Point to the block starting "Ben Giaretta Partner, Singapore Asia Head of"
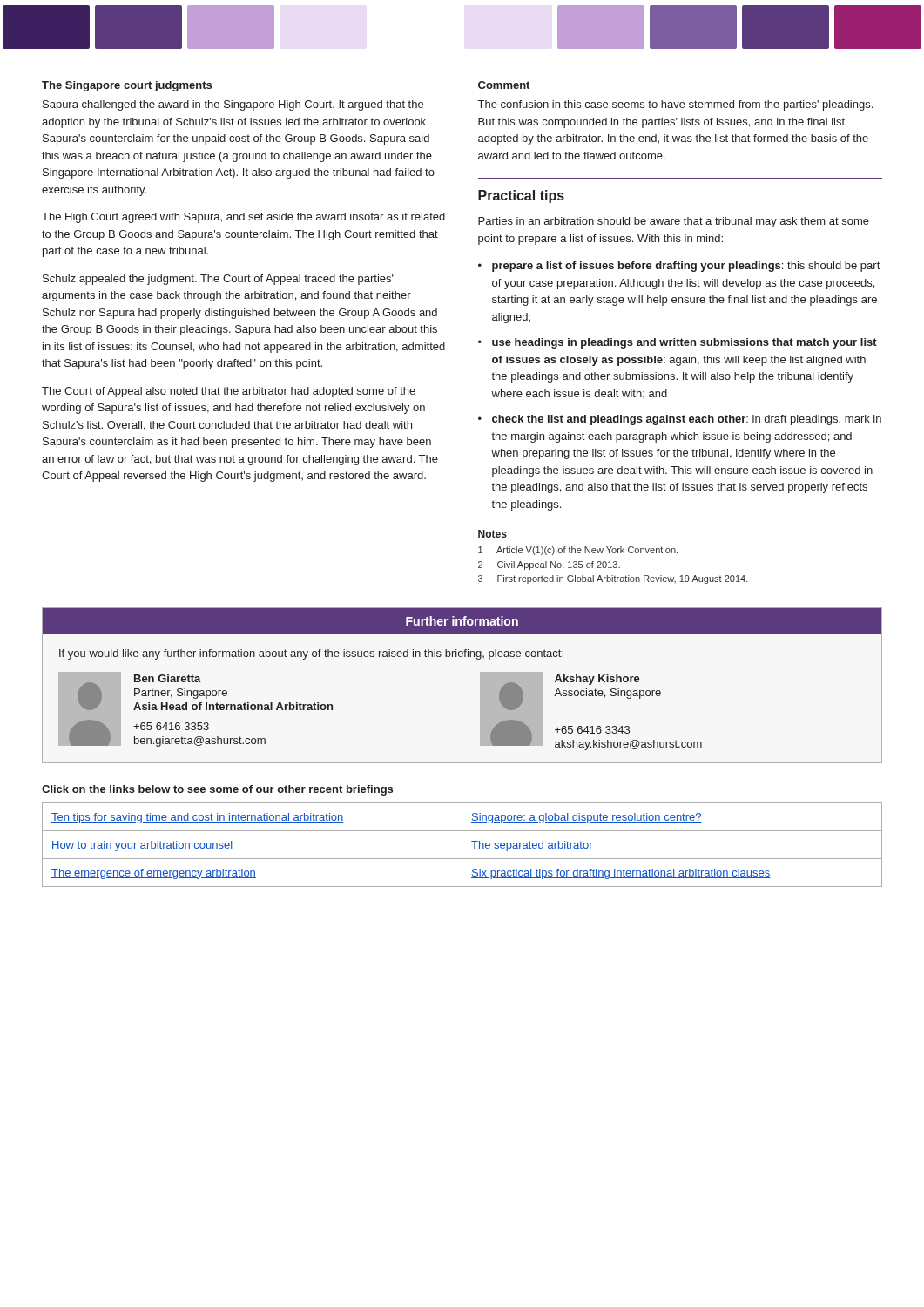The height and width of the screenshot is (1307, 924). [289, 709]
